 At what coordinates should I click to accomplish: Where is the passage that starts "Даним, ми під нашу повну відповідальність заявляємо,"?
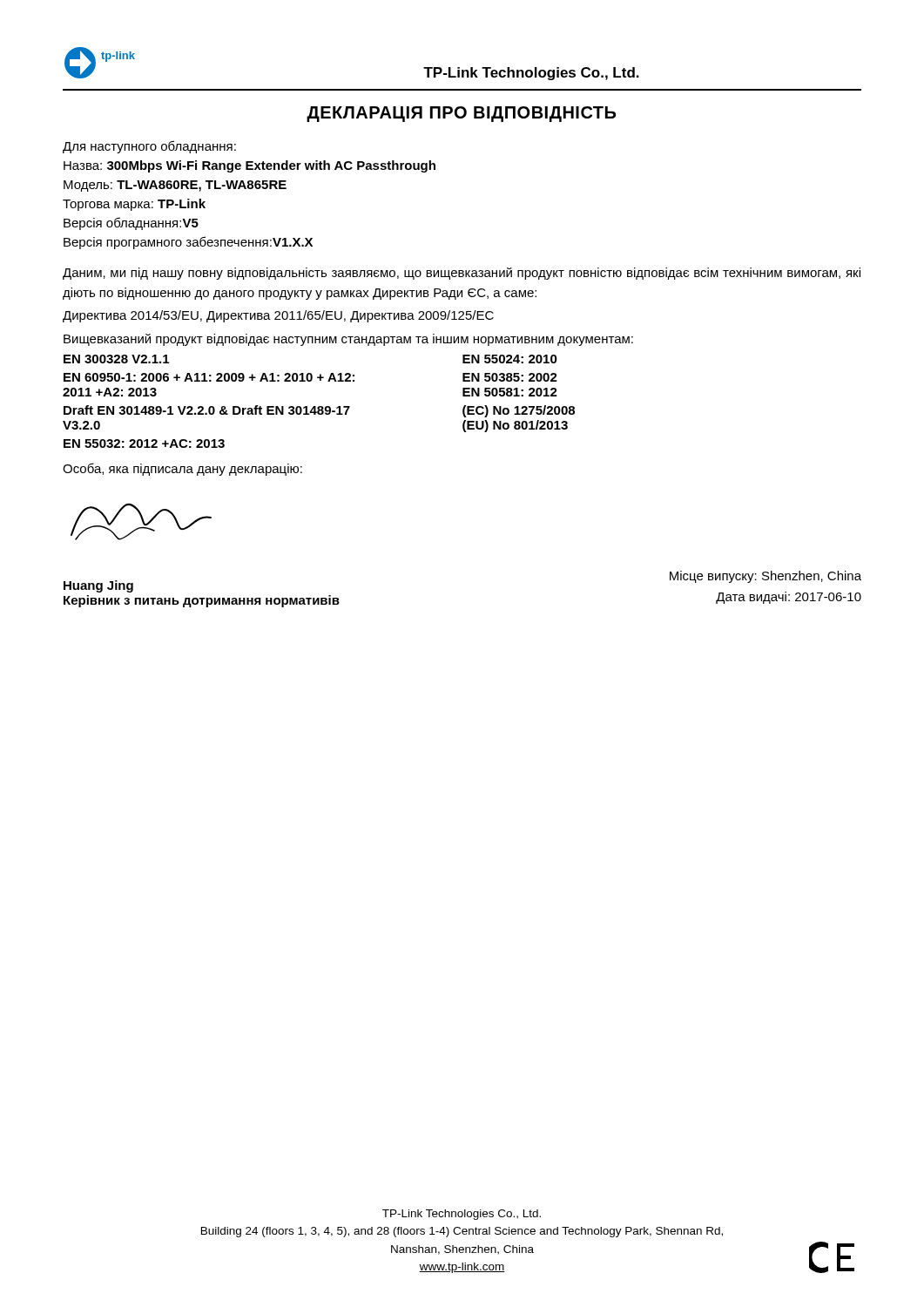(462, 282)
